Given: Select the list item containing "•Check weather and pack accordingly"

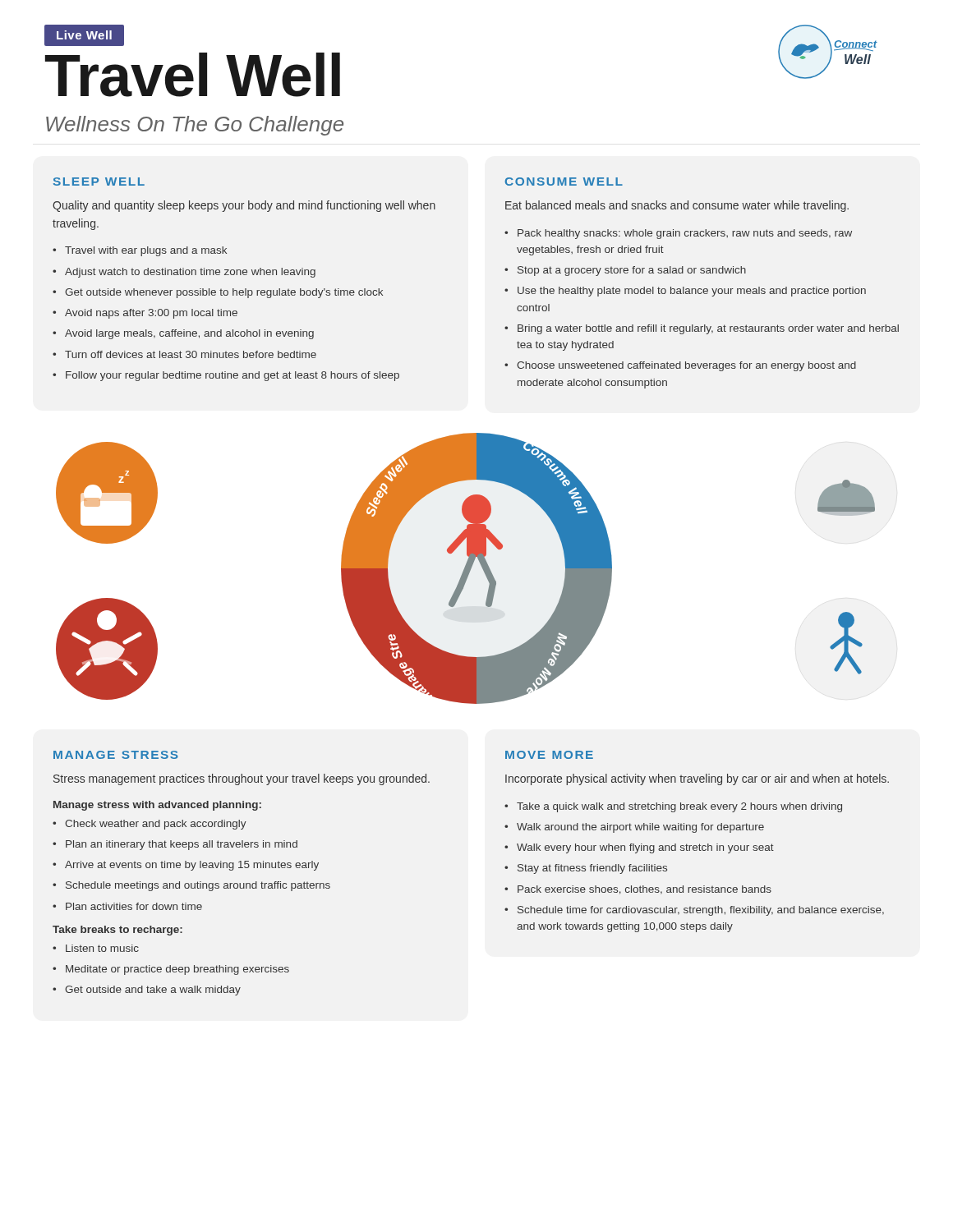Looking at the screenshot, I should coord(149,824).
